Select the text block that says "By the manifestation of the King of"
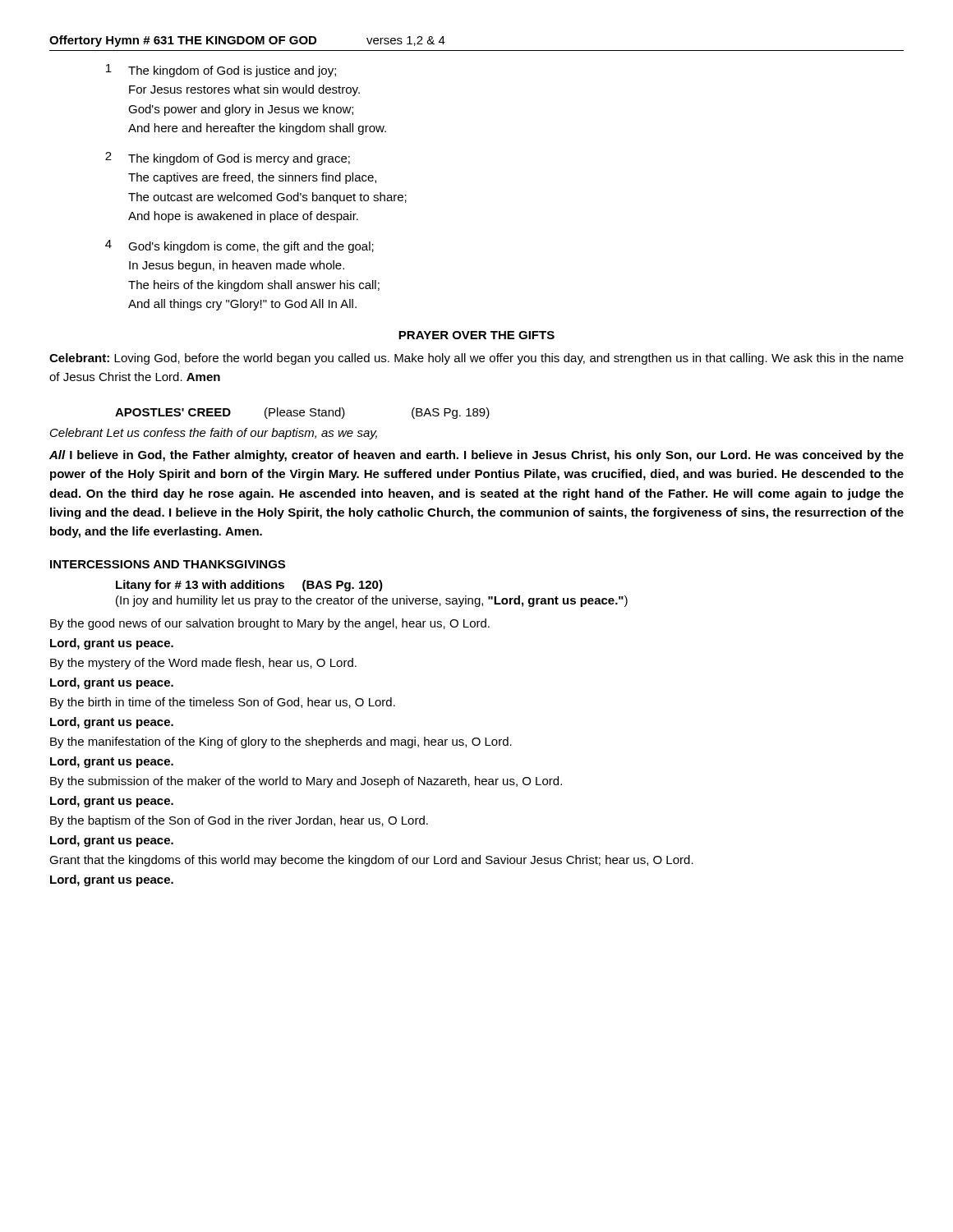 (281, 741)
